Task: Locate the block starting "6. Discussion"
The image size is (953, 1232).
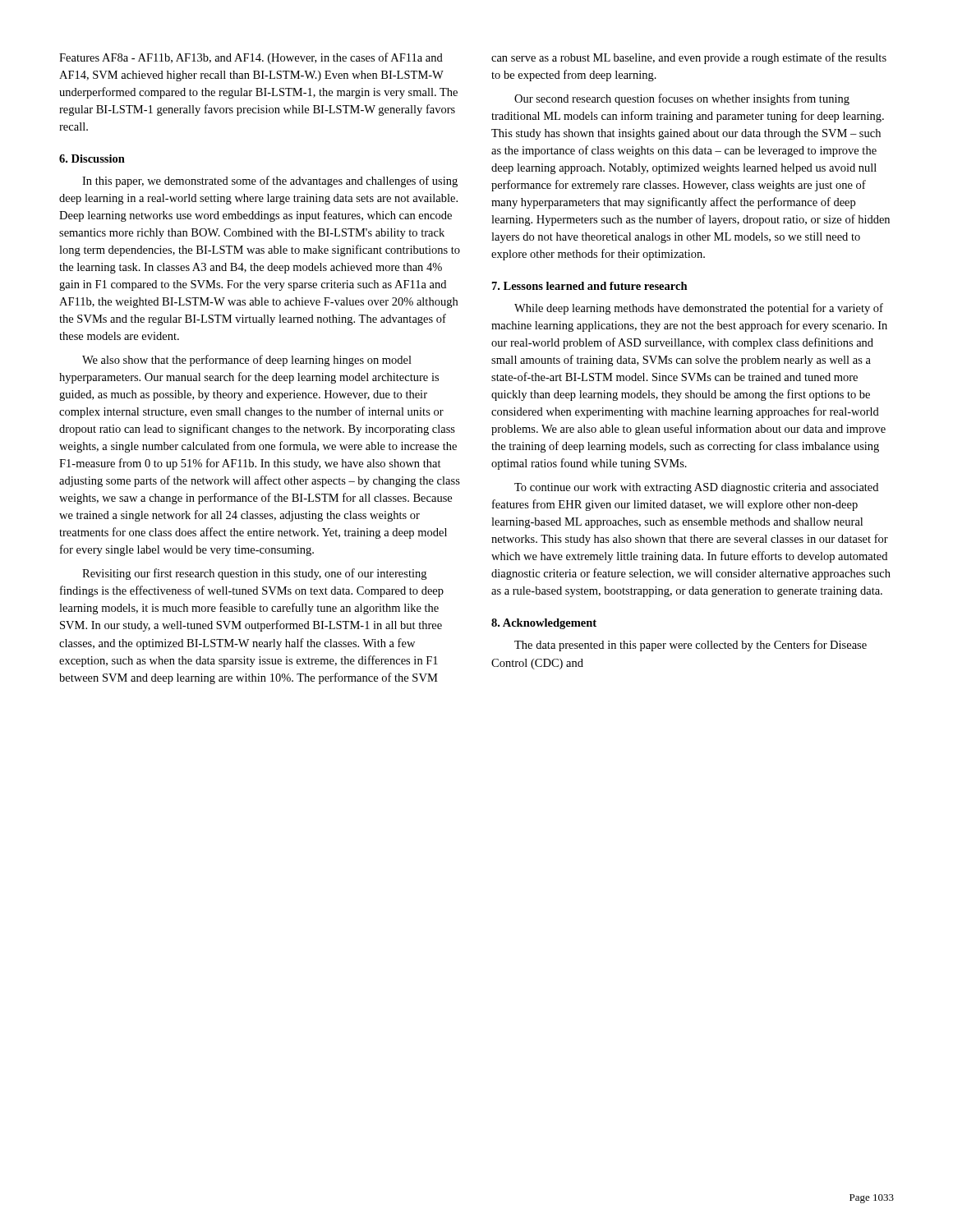Action: click(92, 159)
